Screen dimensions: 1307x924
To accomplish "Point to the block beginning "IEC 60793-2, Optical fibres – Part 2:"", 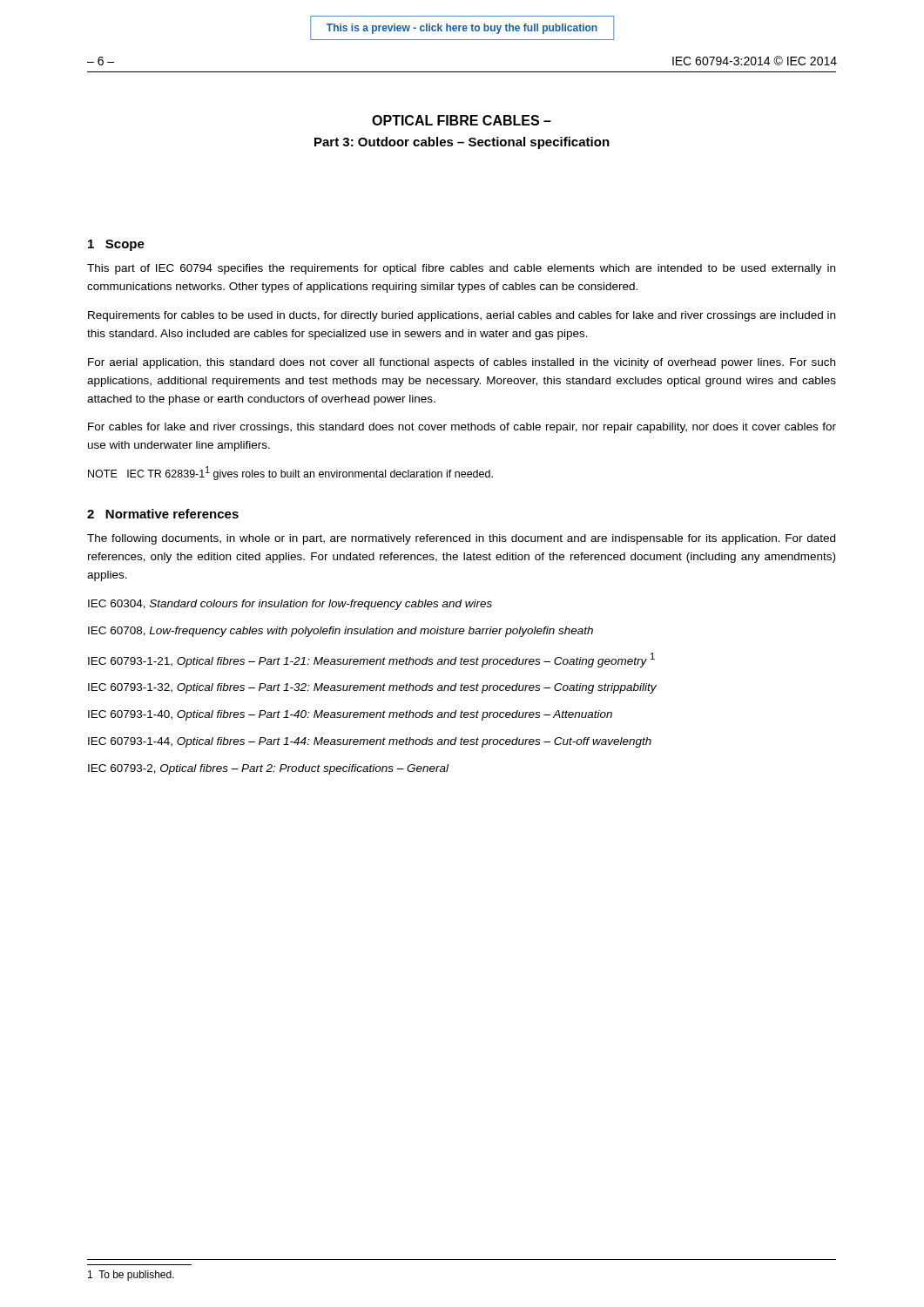I will click(268, 768).
